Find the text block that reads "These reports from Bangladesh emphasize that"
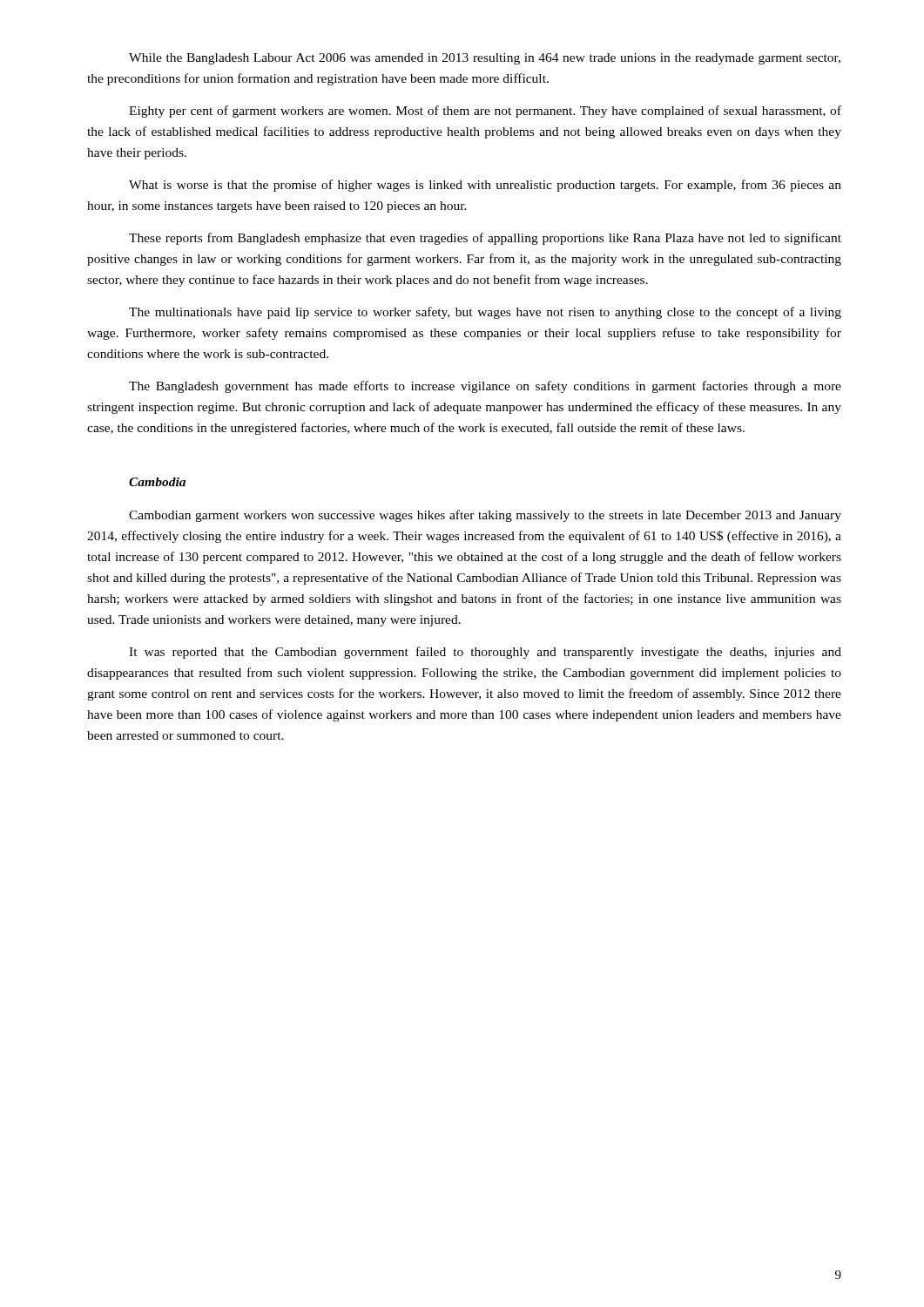 (464, 259)
